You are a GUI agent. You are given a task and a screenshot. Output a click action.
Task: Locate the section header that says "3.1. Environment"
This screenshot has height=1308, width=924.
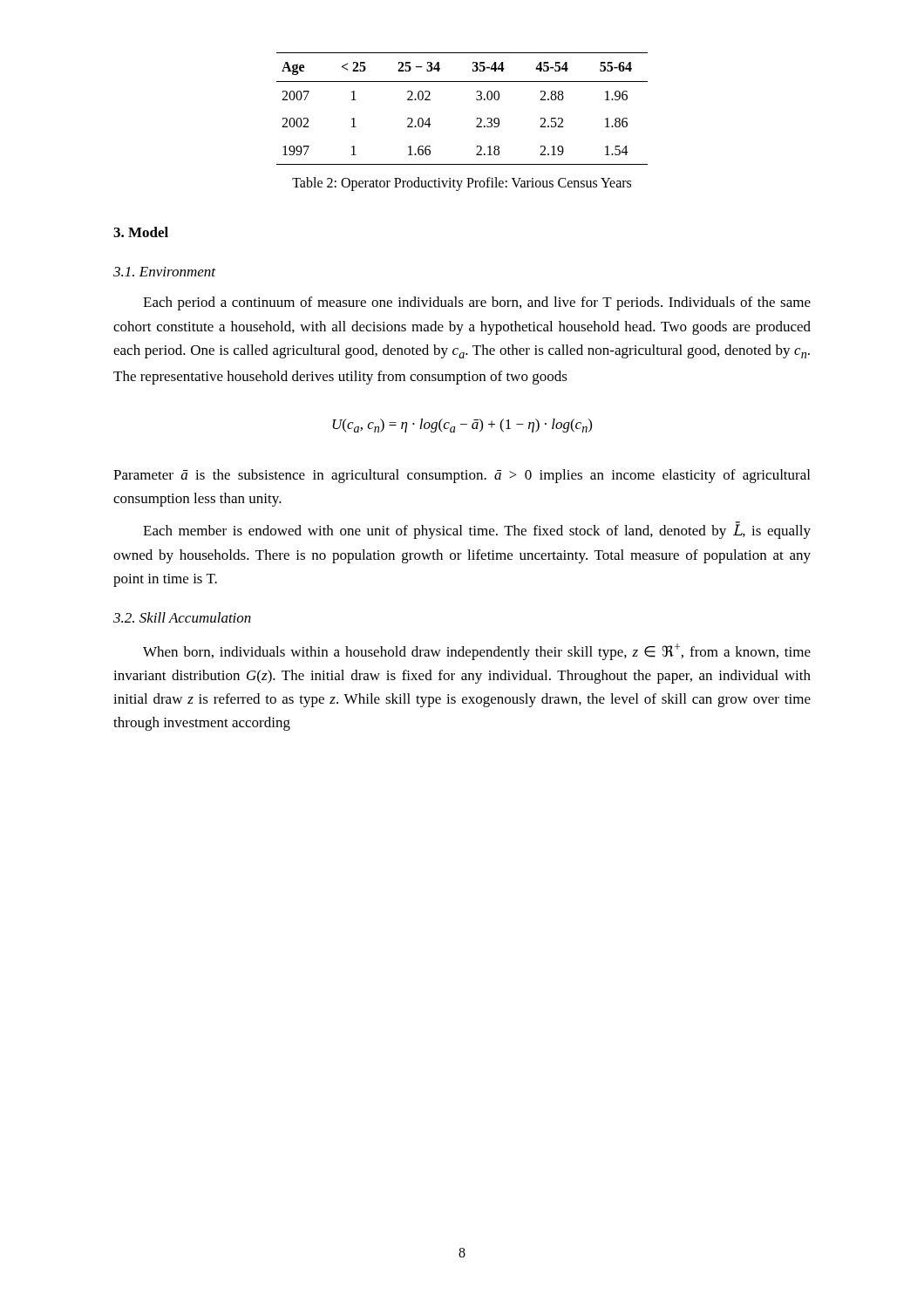[x=164, y=272]
